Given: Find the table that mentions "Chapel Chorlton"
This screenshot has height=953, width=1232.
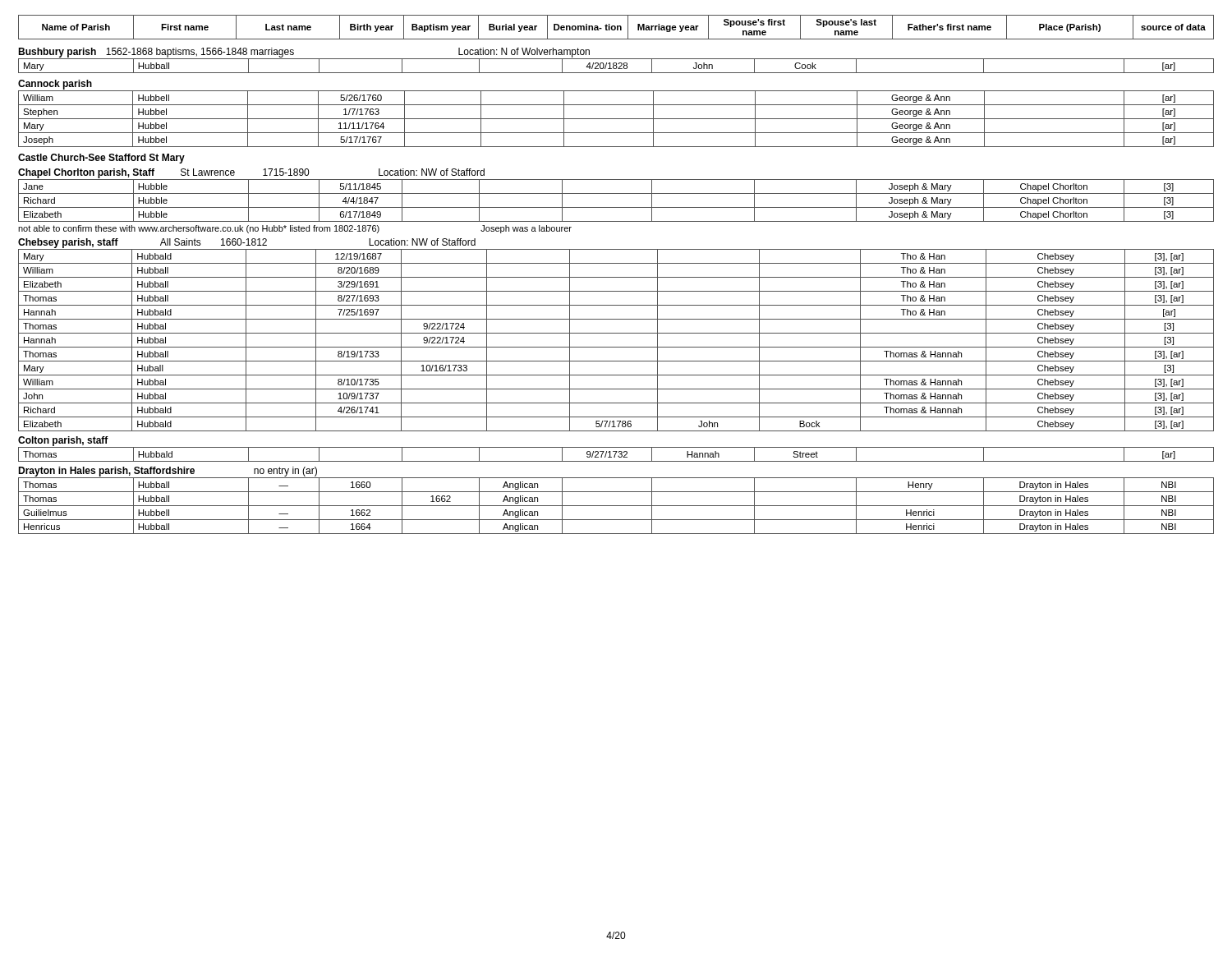Looking at the screenshot, I should pos(616,200).
